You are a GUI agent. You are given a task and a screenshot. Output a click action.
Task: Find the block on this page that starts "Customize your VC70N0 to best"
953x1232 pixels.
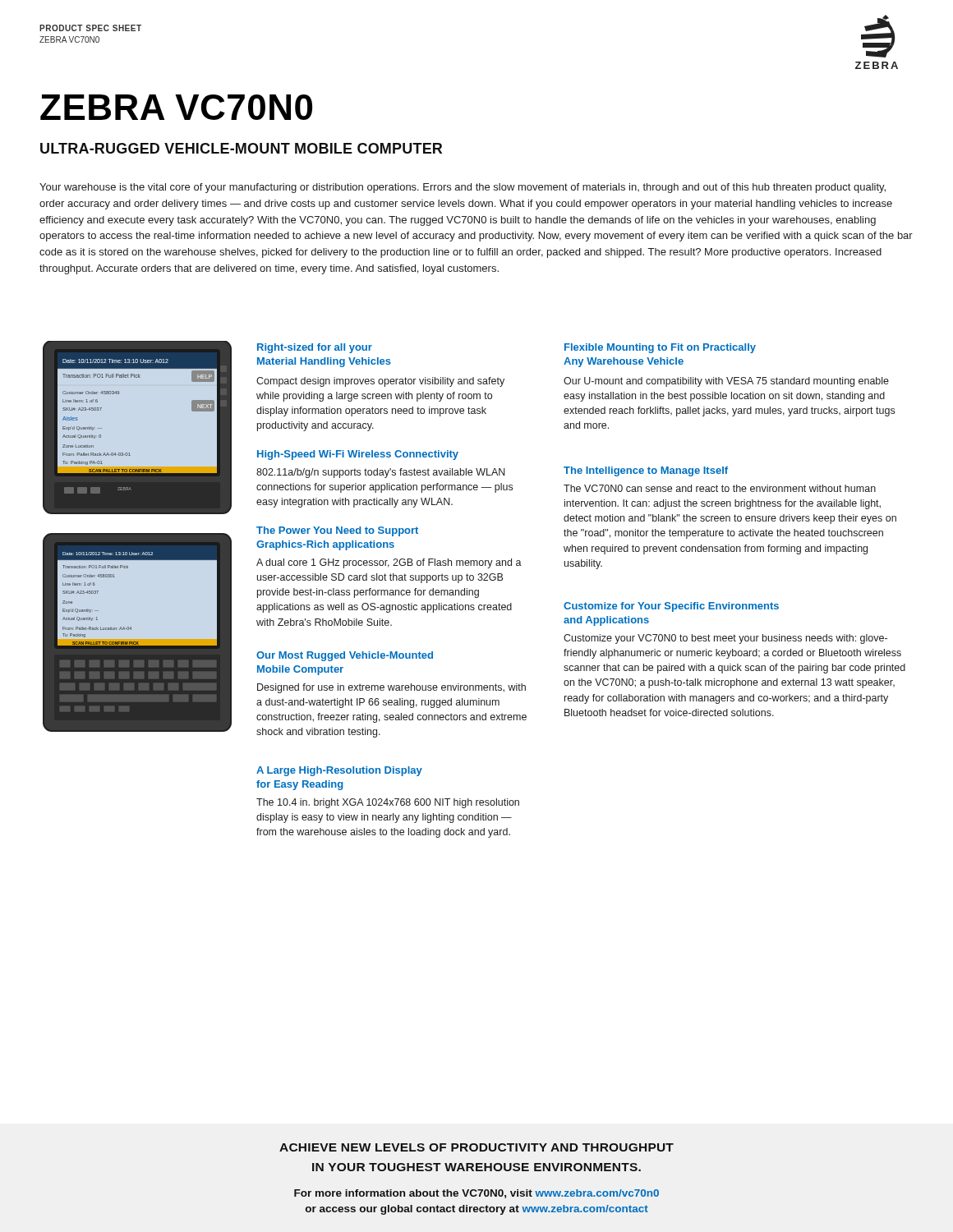tap(735, 675)
